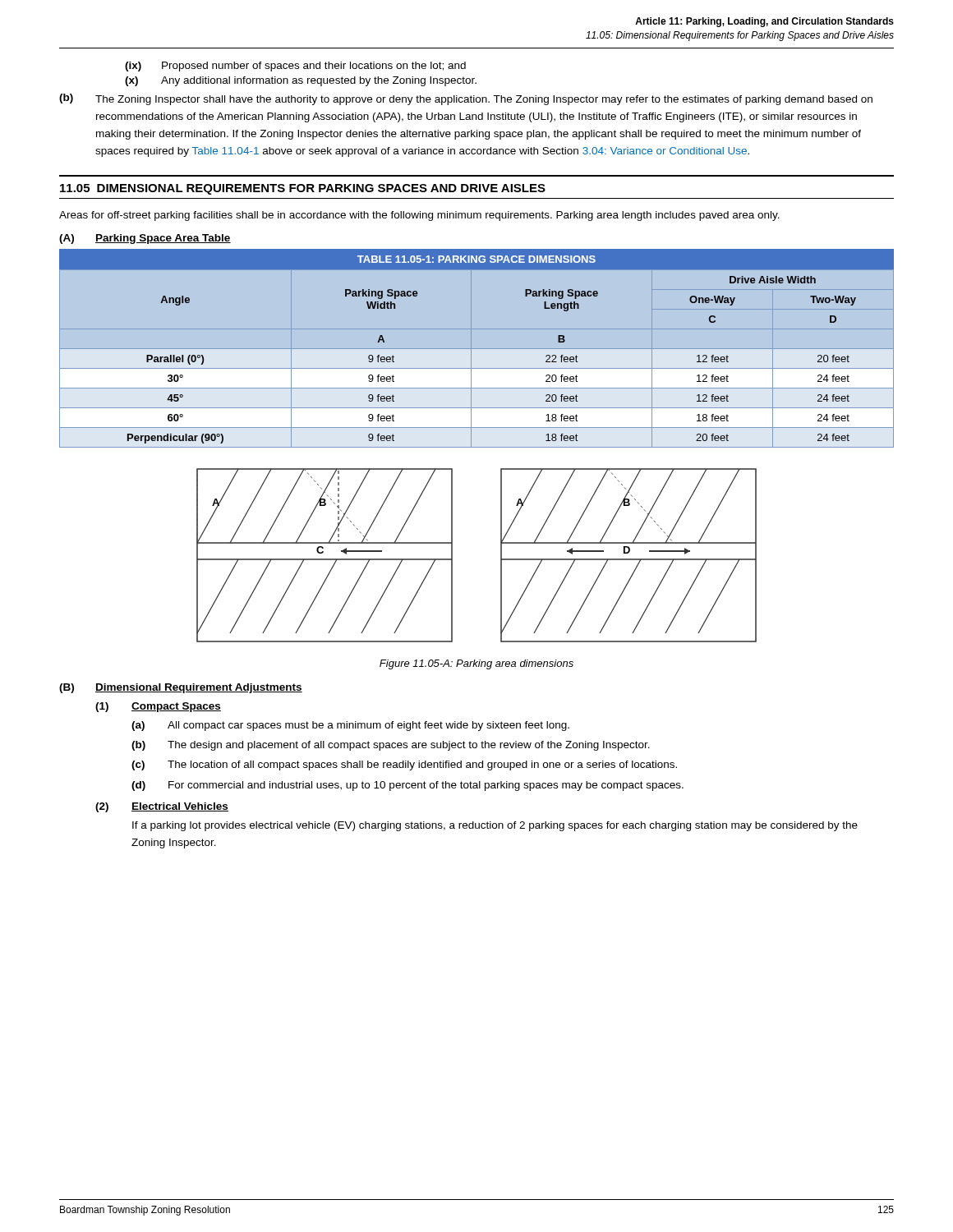Find the block on this page that starts "If a parking lot provides electrical vehicle"

495,834
